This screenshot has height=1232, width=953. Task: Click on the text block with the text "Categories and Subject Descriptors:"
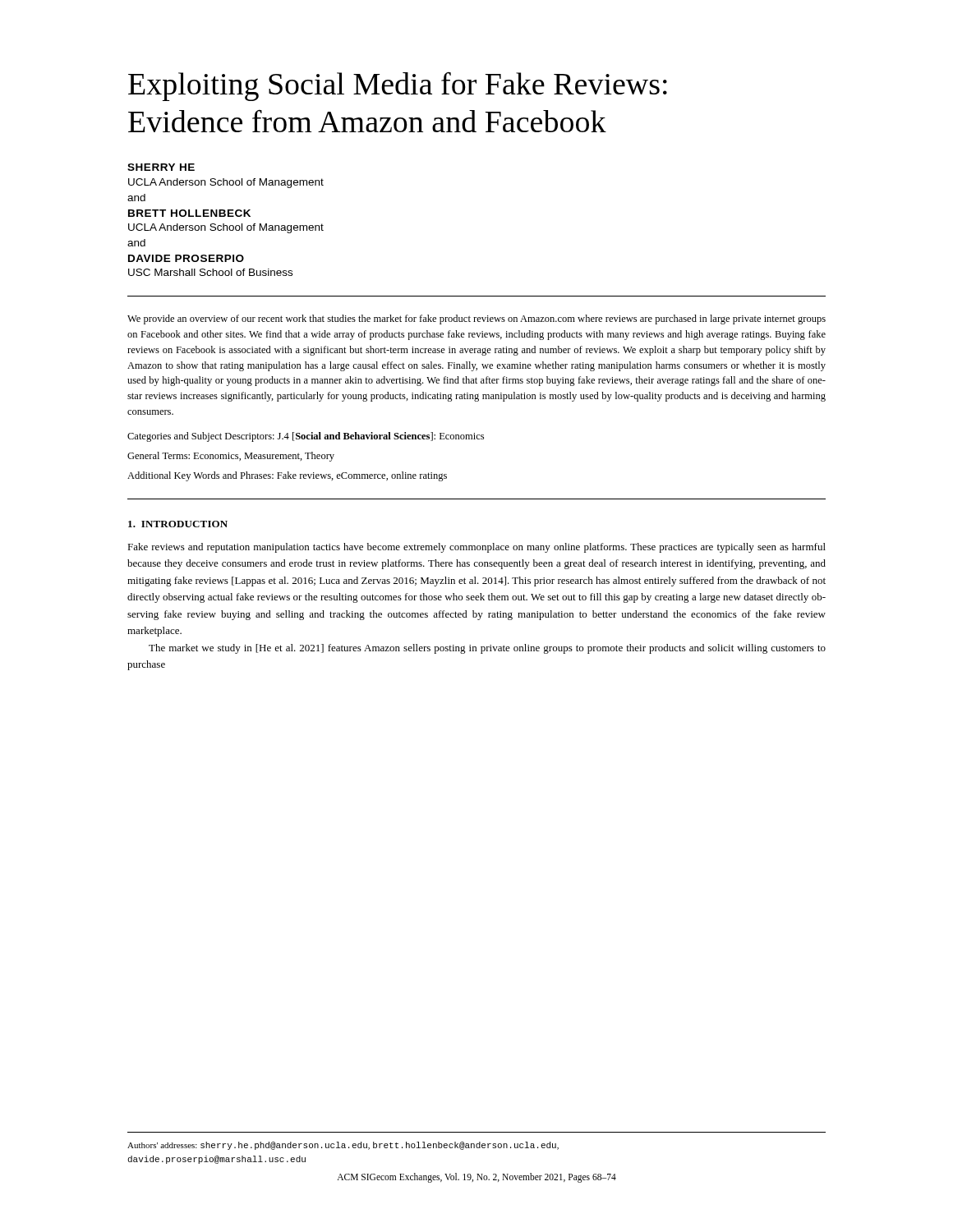pos(476,436)
